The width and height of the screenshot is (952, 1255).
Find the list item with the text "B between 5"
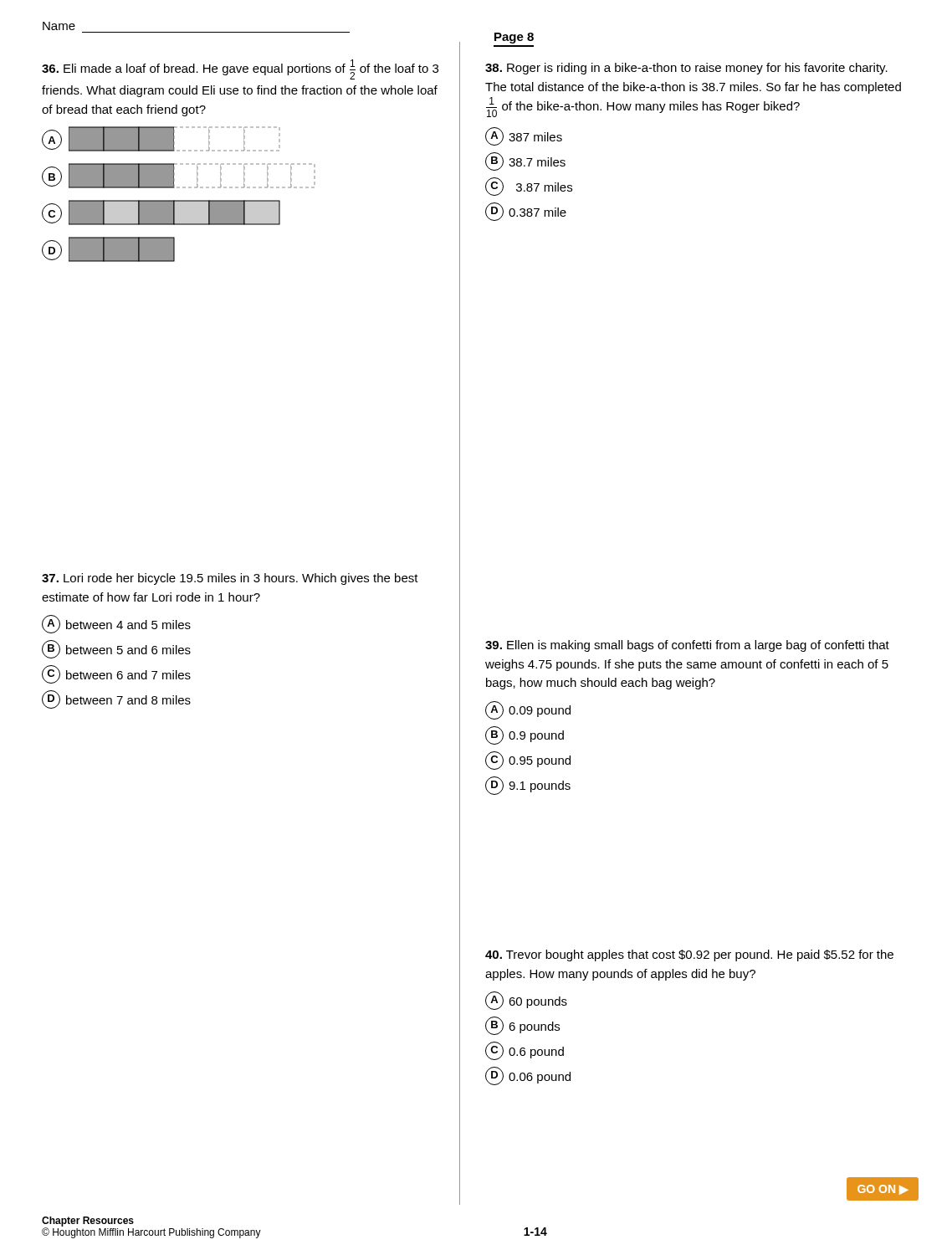tap(116, 649)
